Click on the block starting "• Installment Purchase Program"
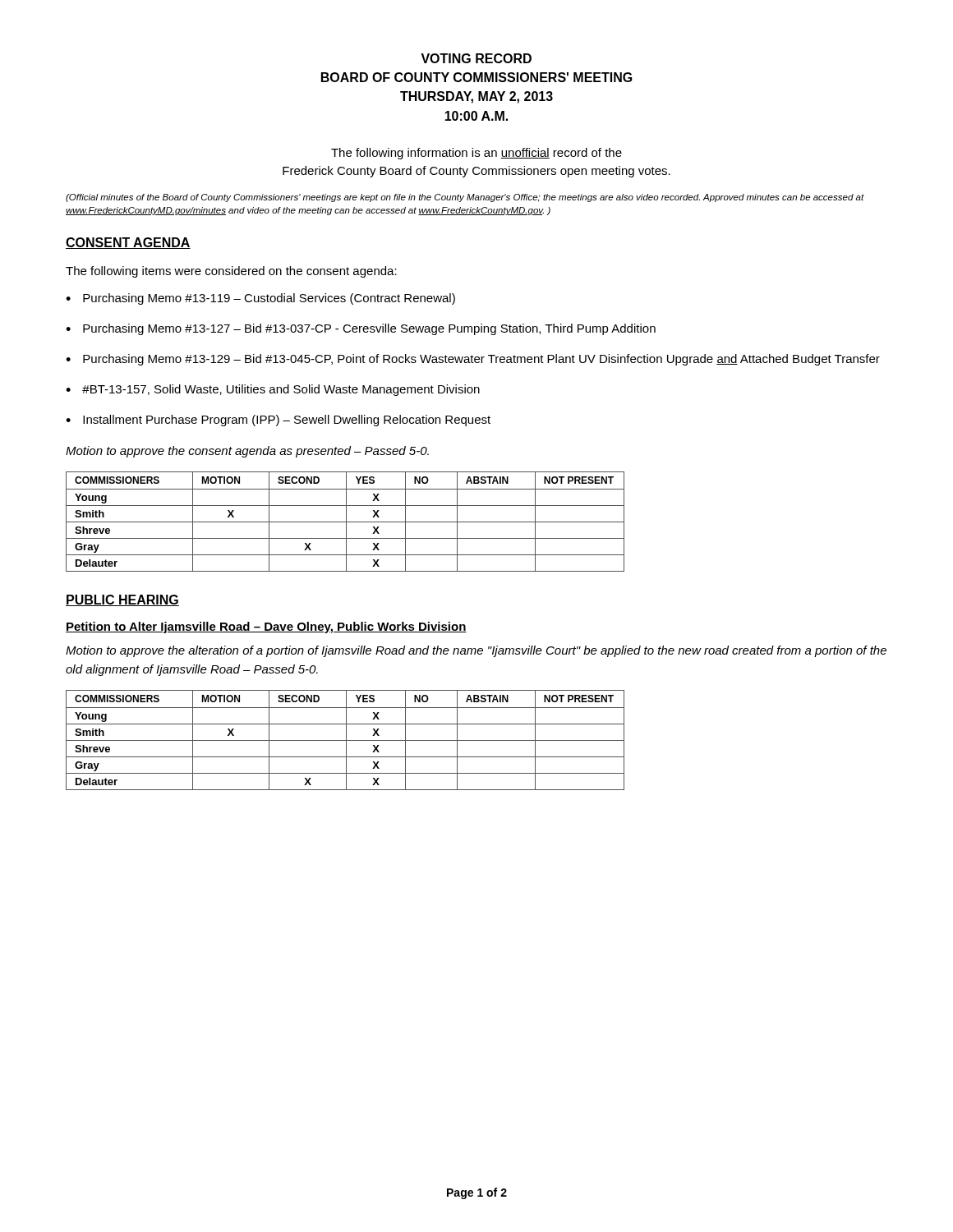This screenshot has height=1232, width=953. (x=278, y=421)
